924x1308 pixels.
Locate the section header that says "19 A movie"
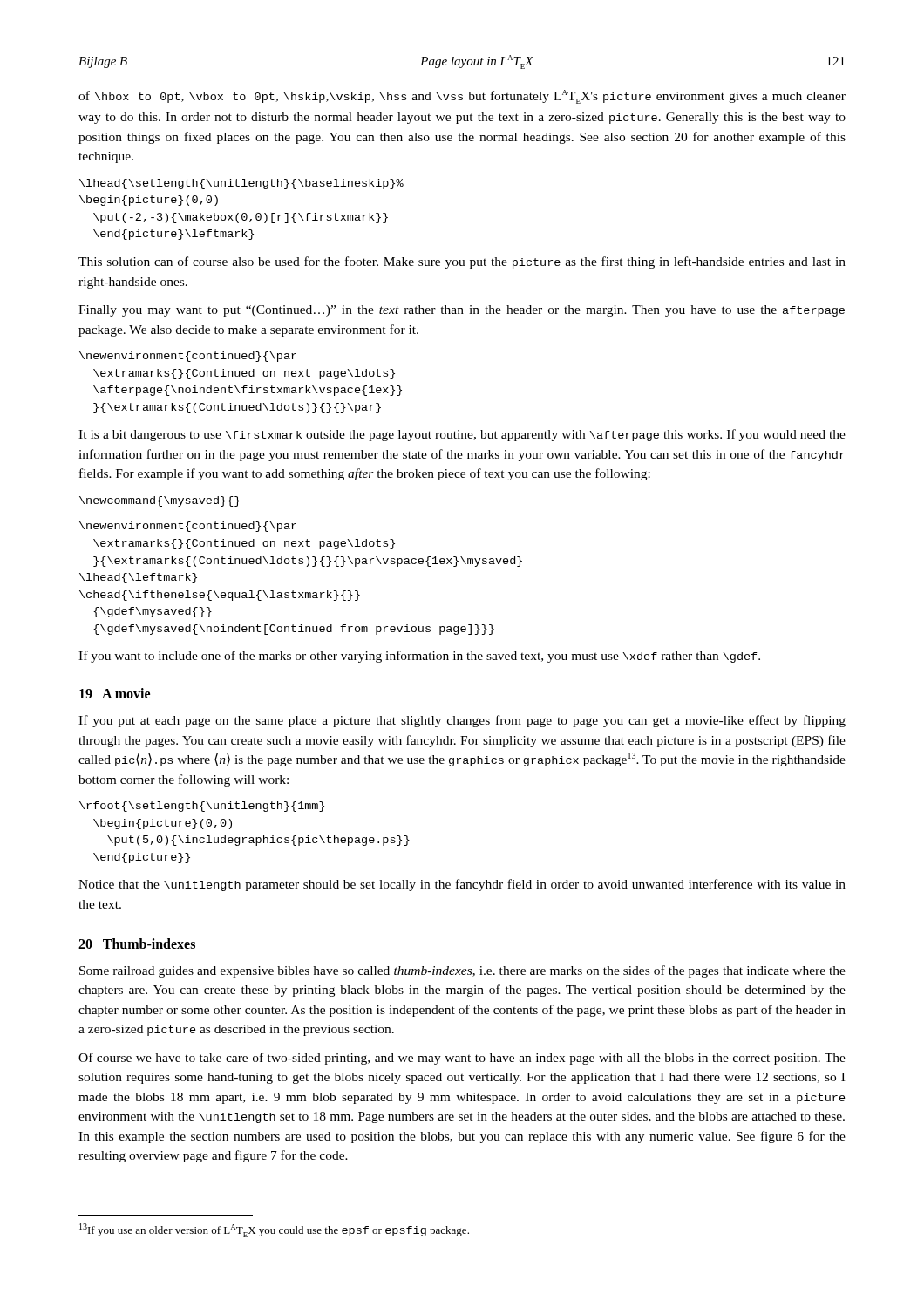pyautogui.click(x=114, y=694)
